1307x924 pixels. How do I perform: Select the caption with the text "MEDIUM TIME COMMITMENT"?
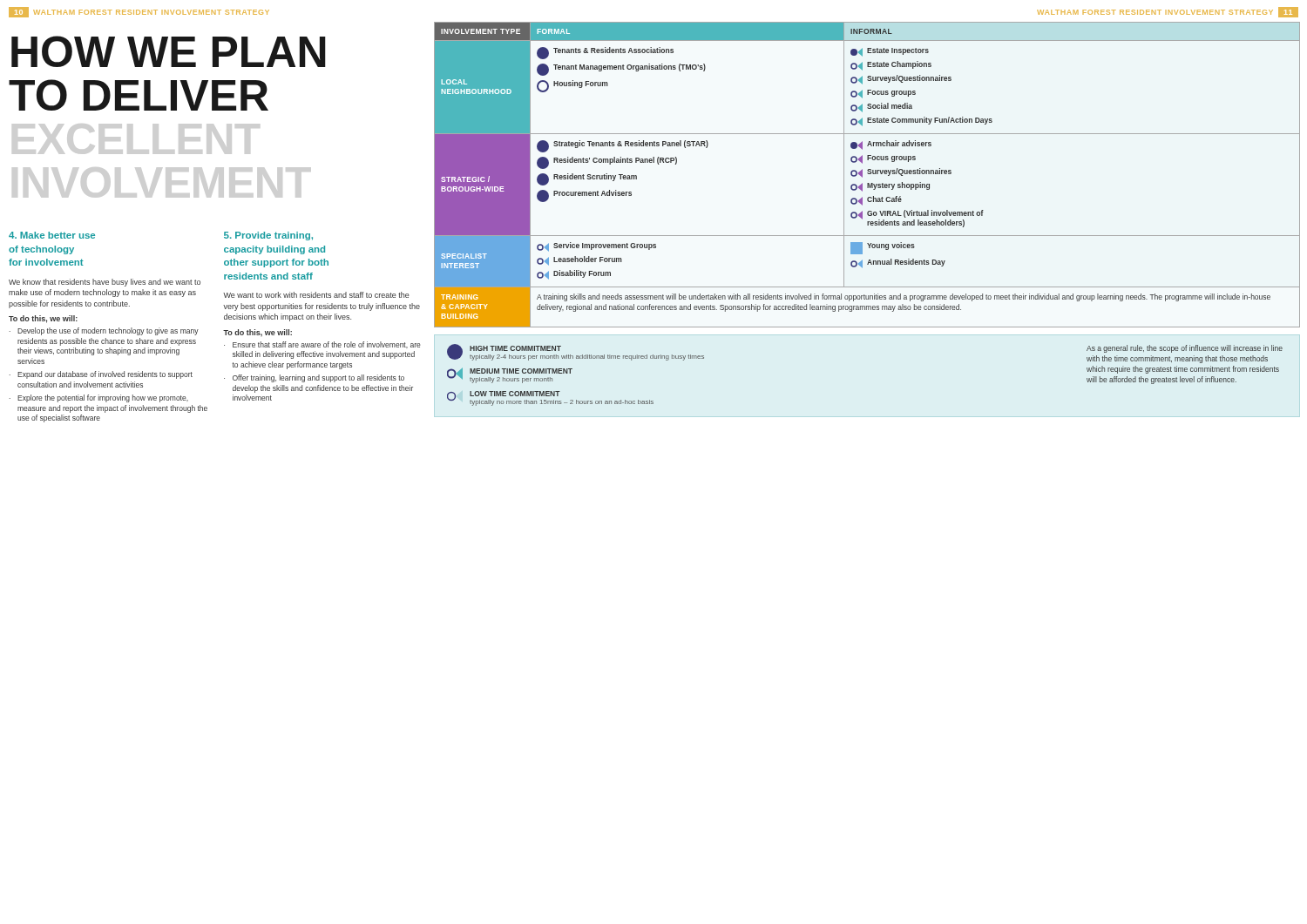pos(510,375)
